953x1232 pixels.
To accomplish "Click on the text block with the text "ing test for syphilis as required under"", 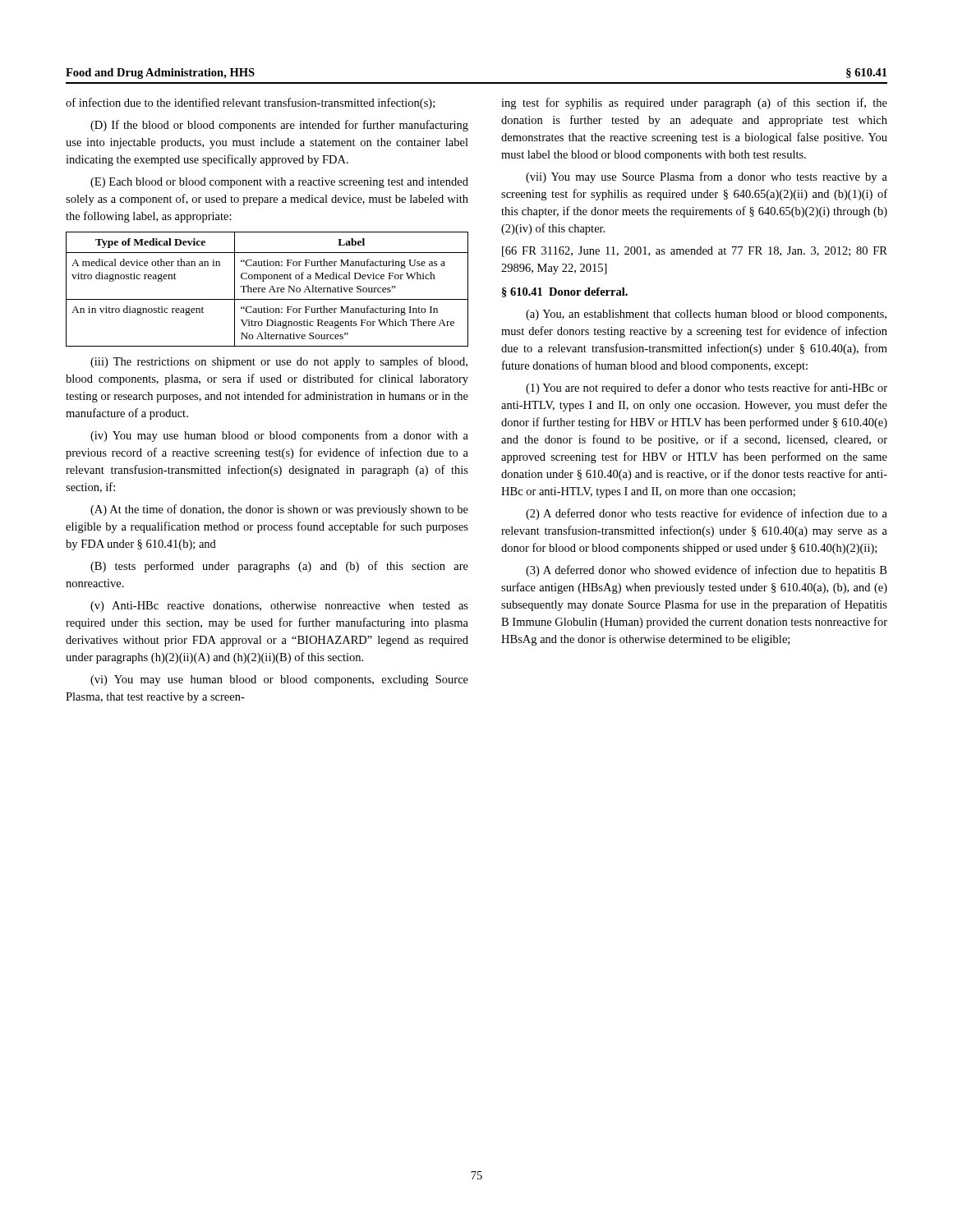I will 694,166.
